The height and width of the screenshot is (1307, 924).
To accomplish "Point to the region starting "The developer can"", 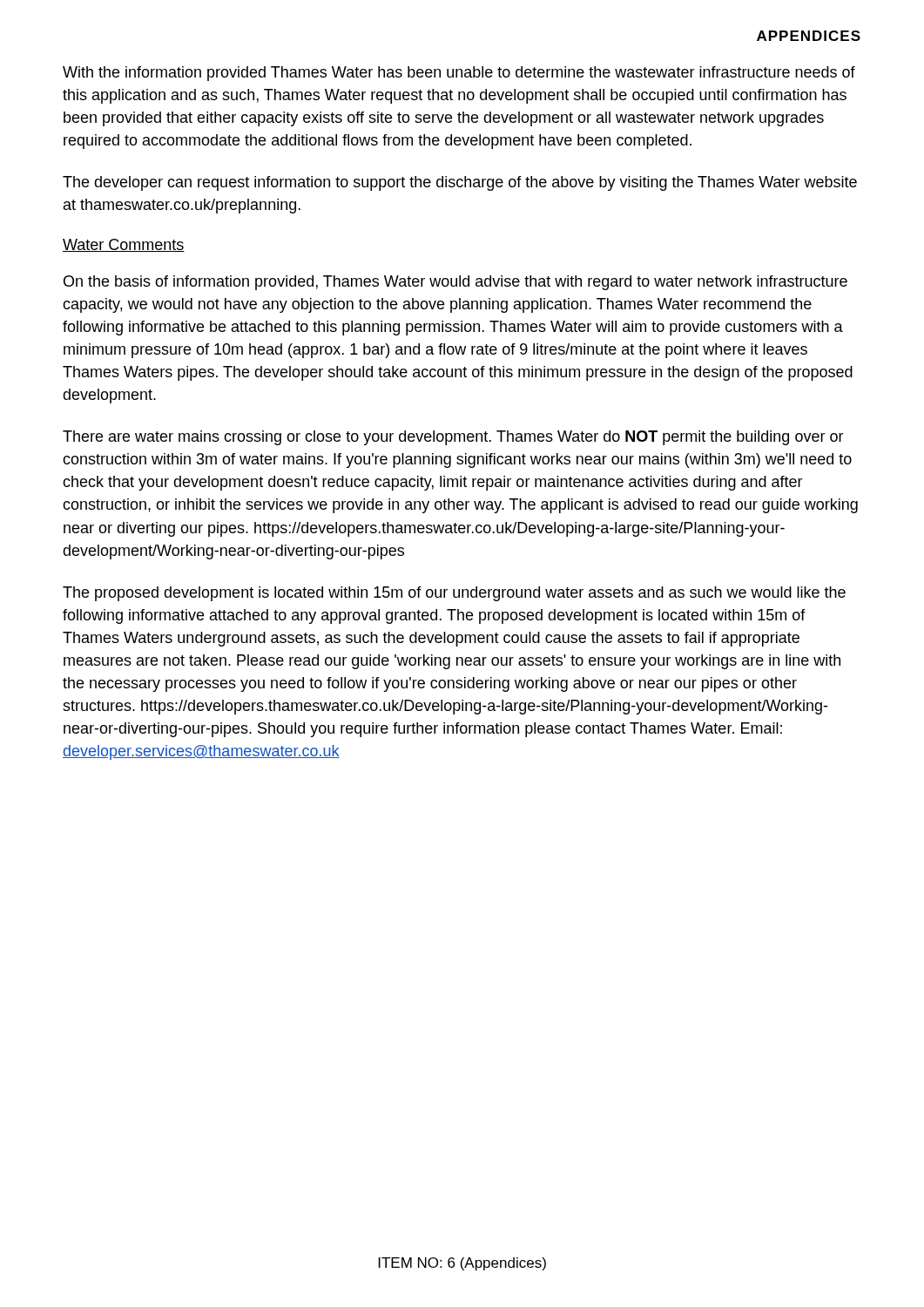I will point(460,194).
